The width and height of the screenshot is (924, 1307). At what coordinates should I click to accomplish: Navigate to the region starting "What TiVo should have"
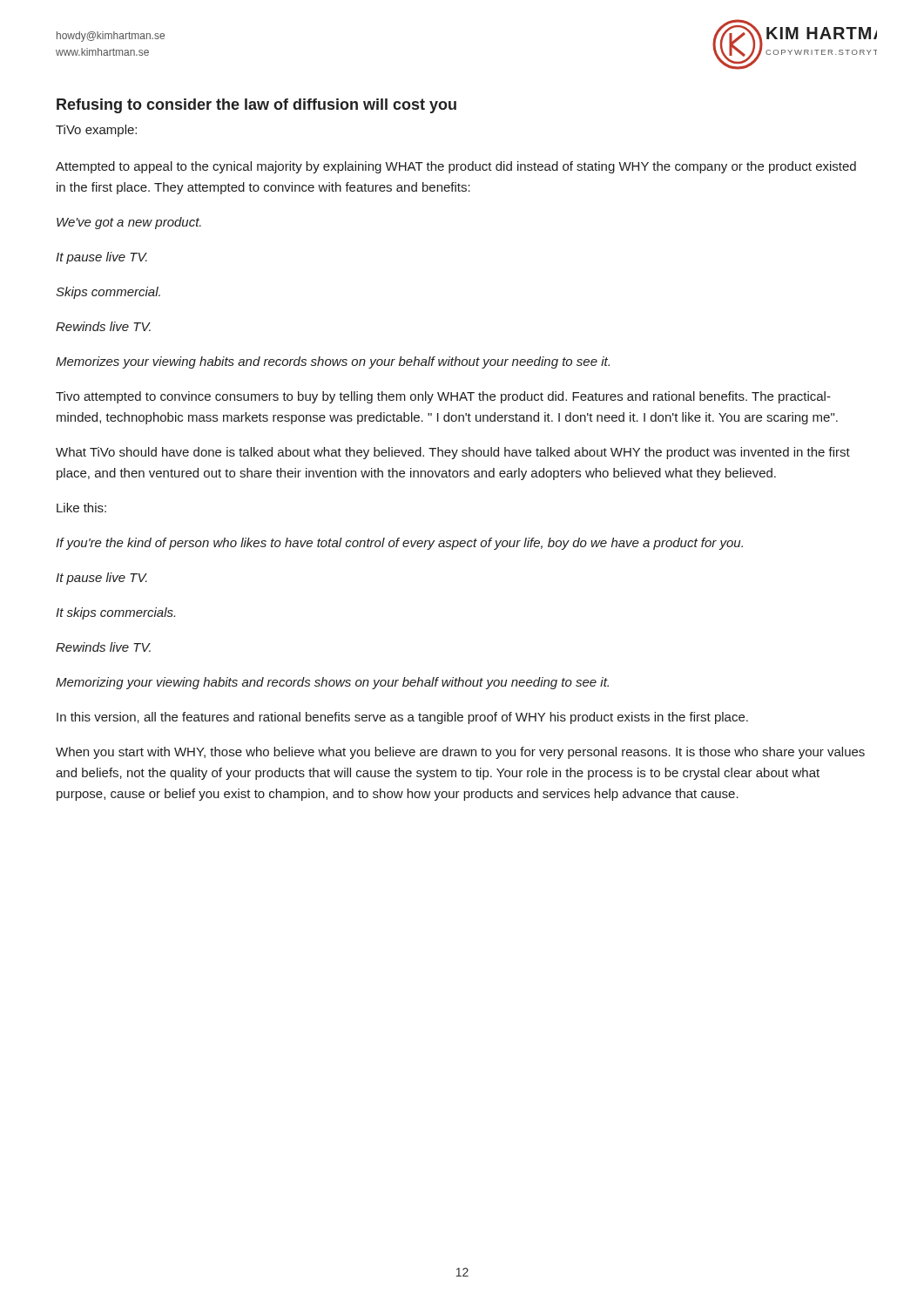click(x=453, y=462)
